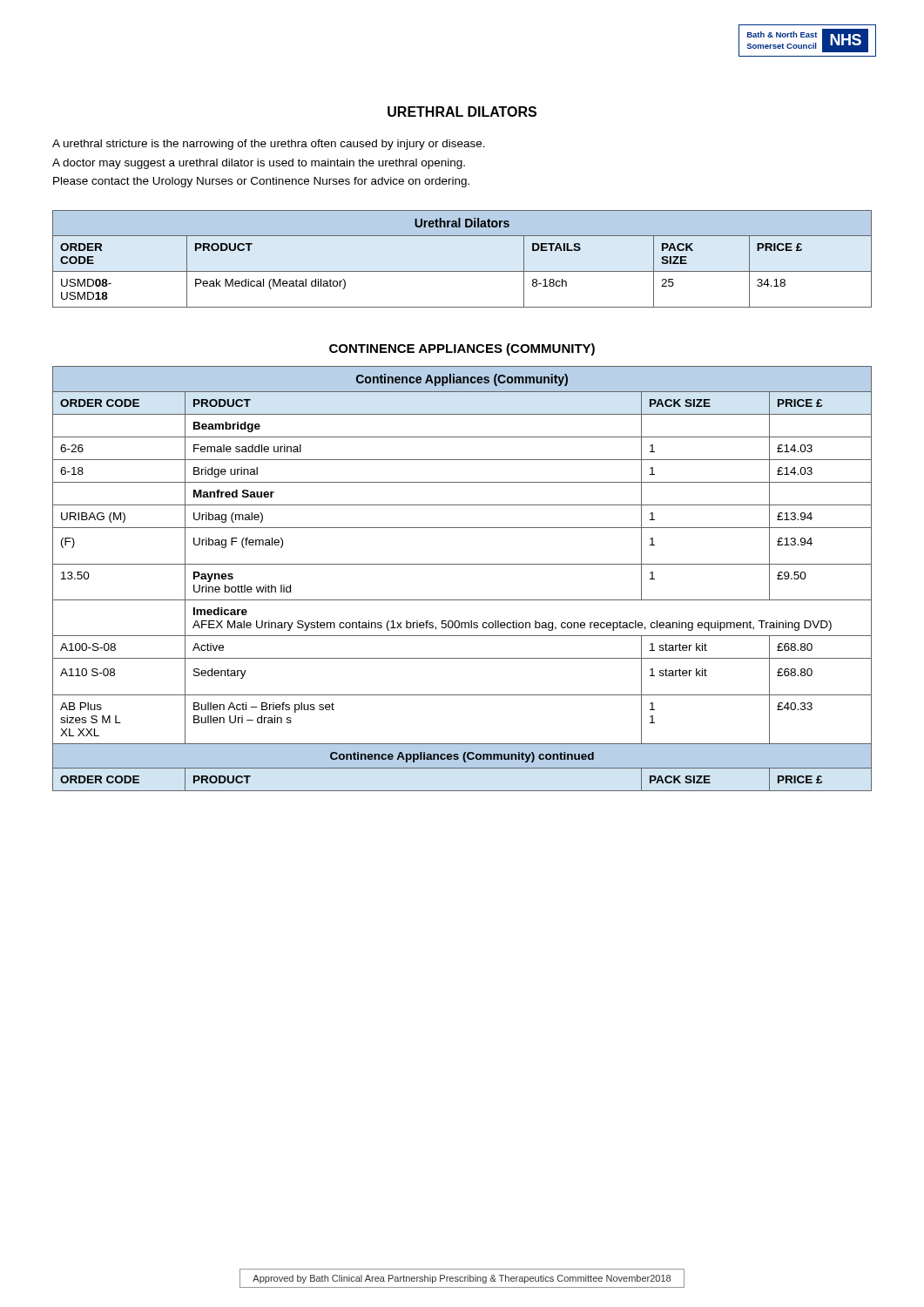Select the table that reads "Imedicare AFEX Male Urinary"

pos(462,578)
